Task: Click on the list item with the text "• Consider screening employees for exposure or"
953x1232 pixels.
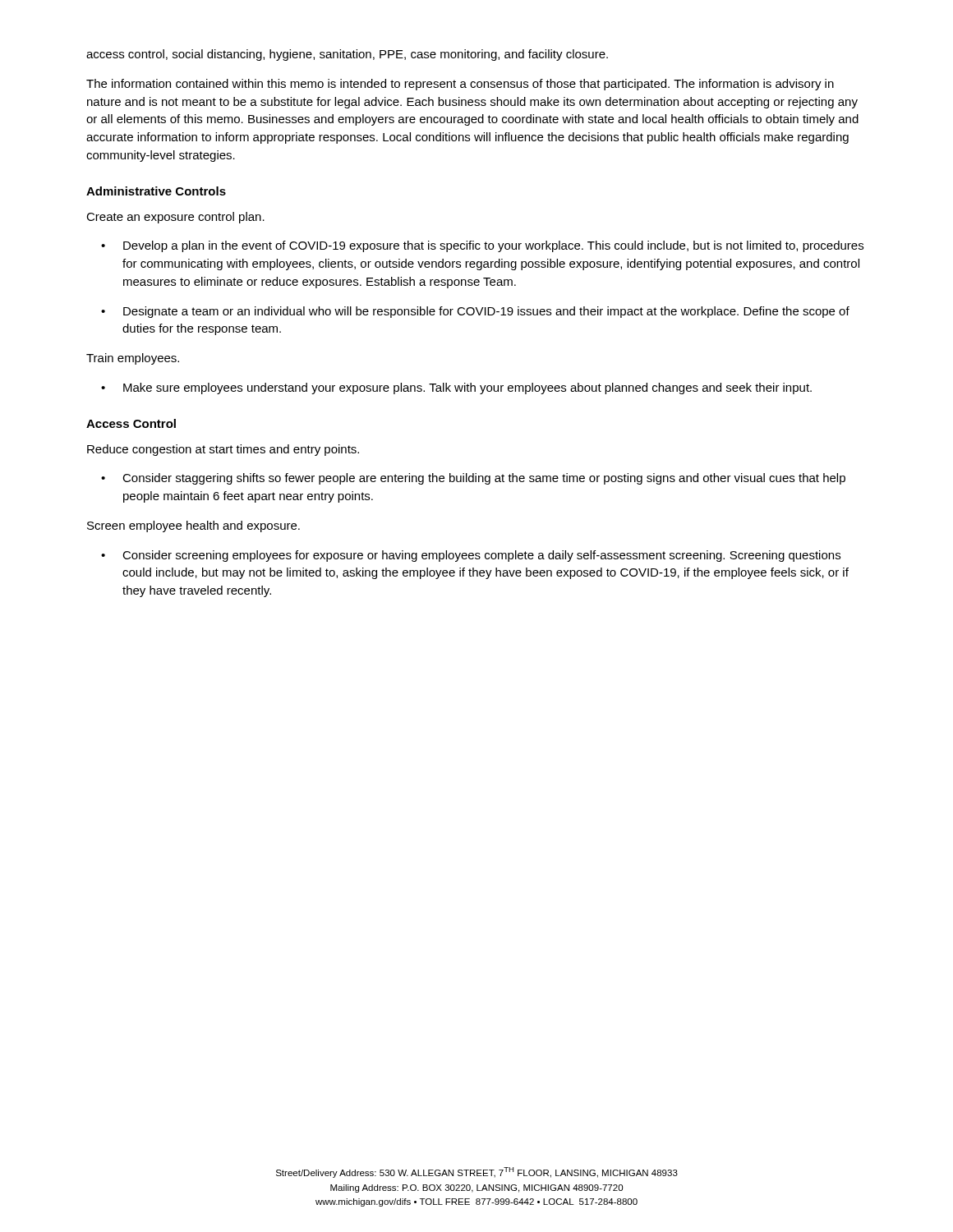Action: coord(484,573)
